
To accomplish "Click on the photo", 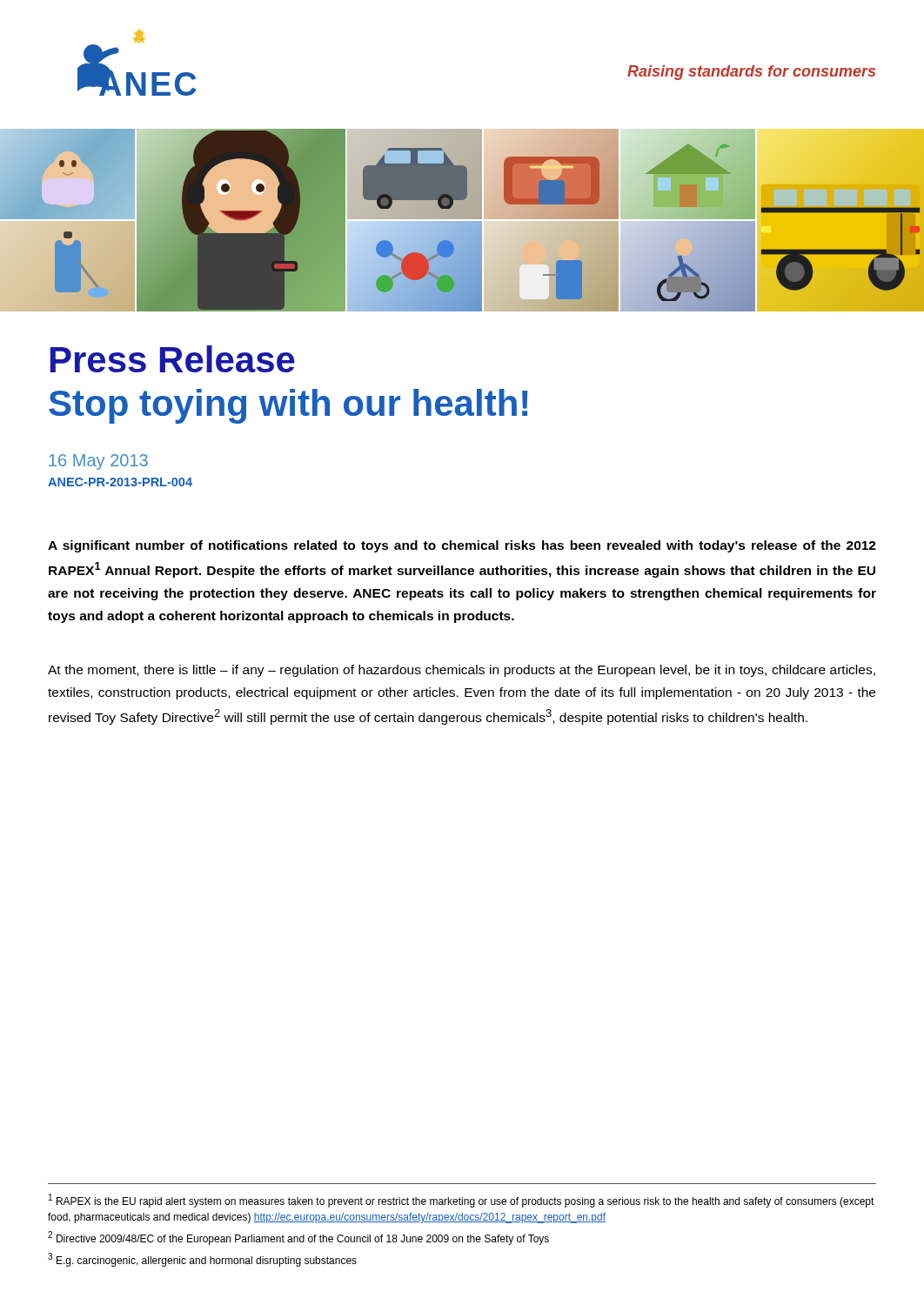I will (x=462, y=220).
